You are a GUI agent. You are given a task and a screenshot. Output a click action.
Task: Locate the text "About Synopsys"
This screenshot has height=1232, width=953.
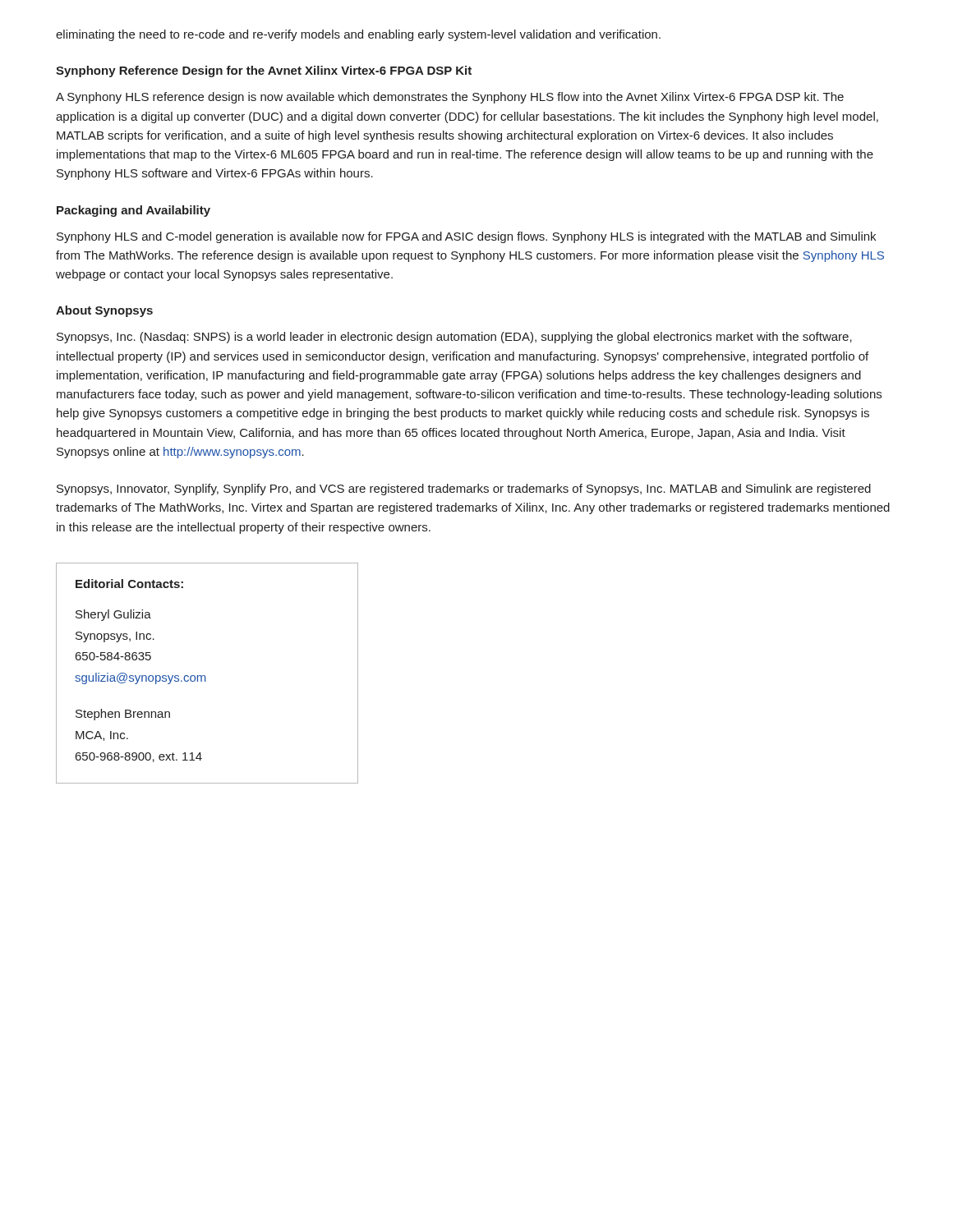click(104, 310)
